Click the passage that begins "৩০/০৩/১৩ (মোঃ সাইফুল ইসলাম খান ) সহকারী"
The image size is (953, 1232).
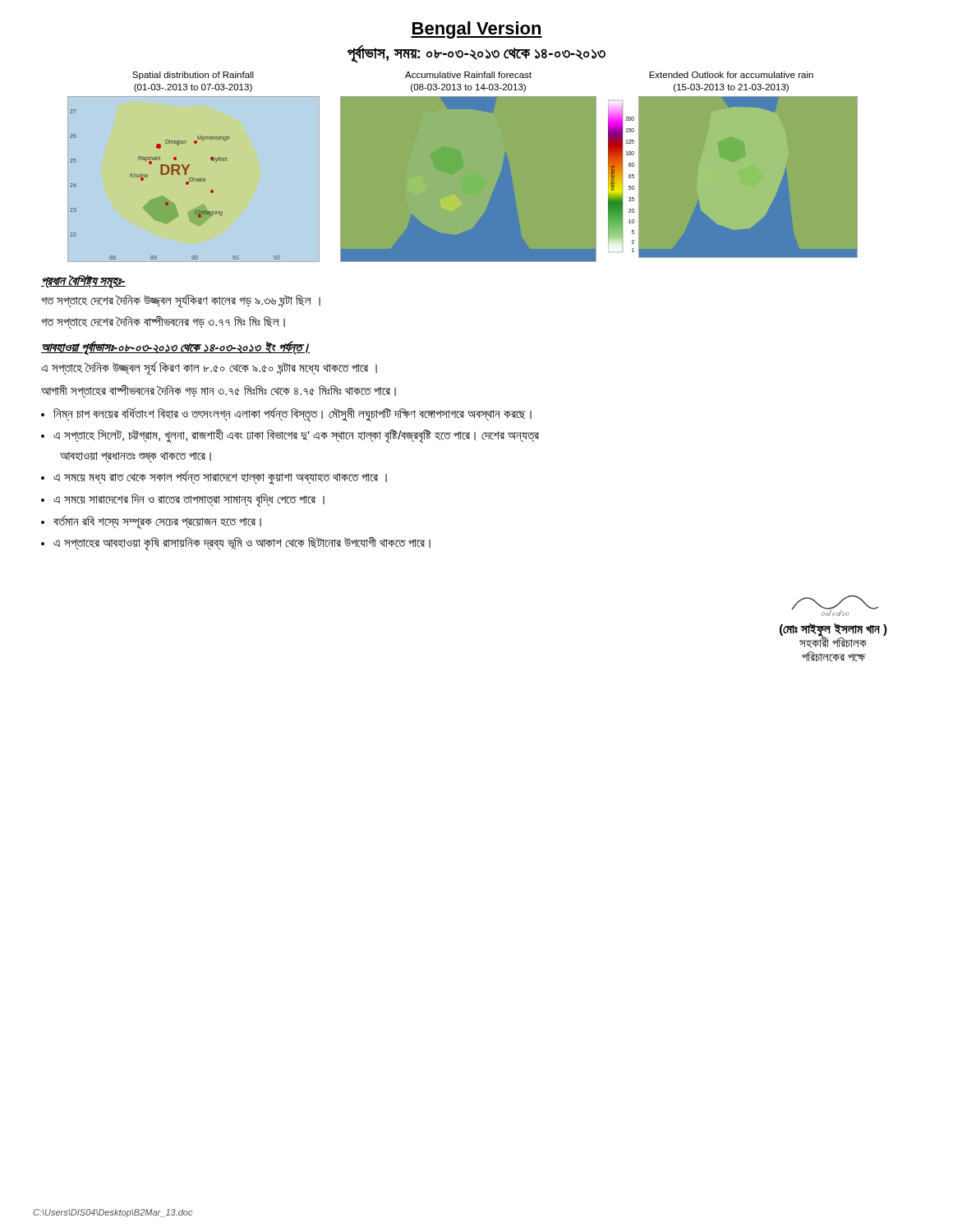click(833, 625)
